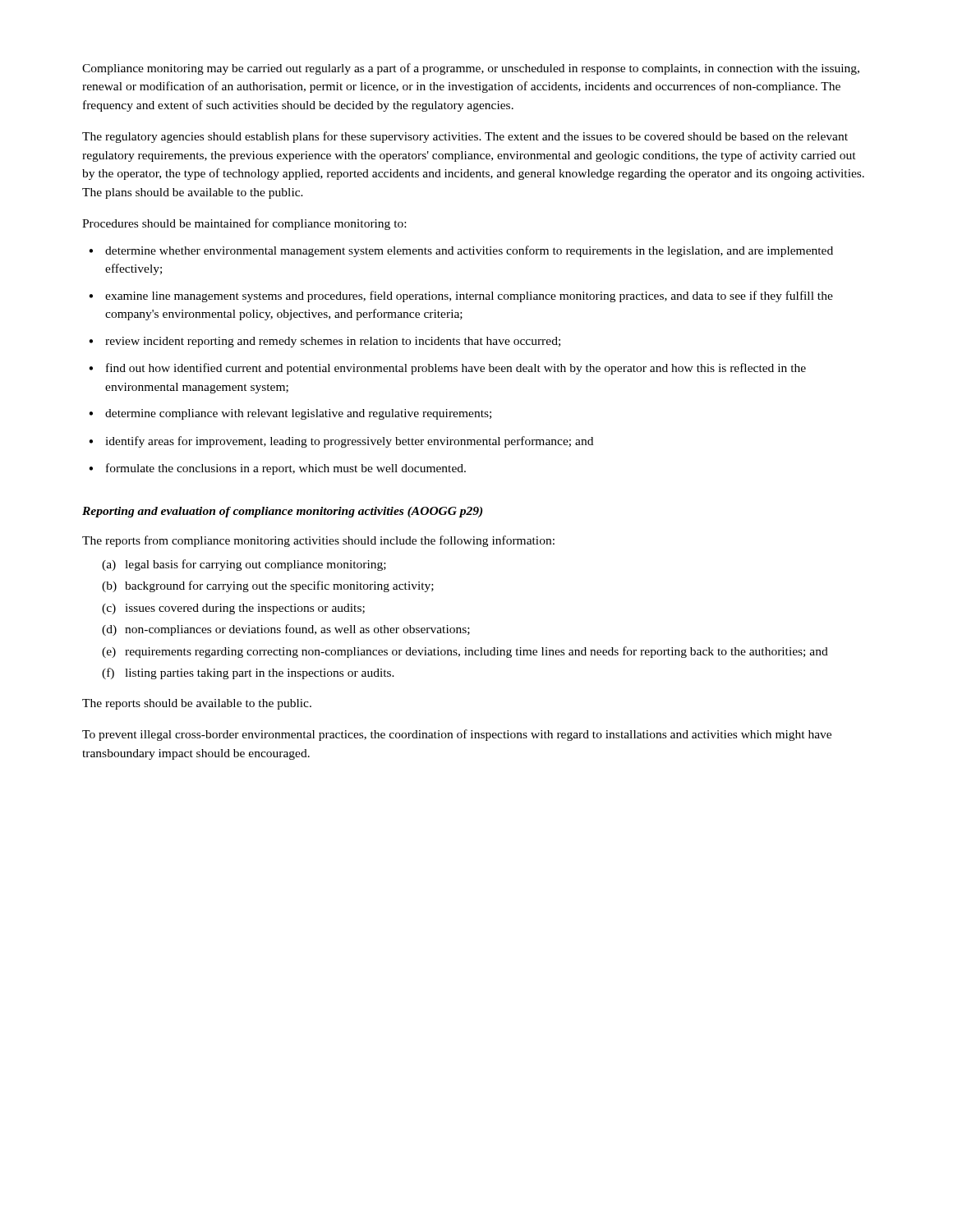953x1232 pixels.
Task: Find the list item that says "(b) background for carrying out"
Action: tap(268, 586)
